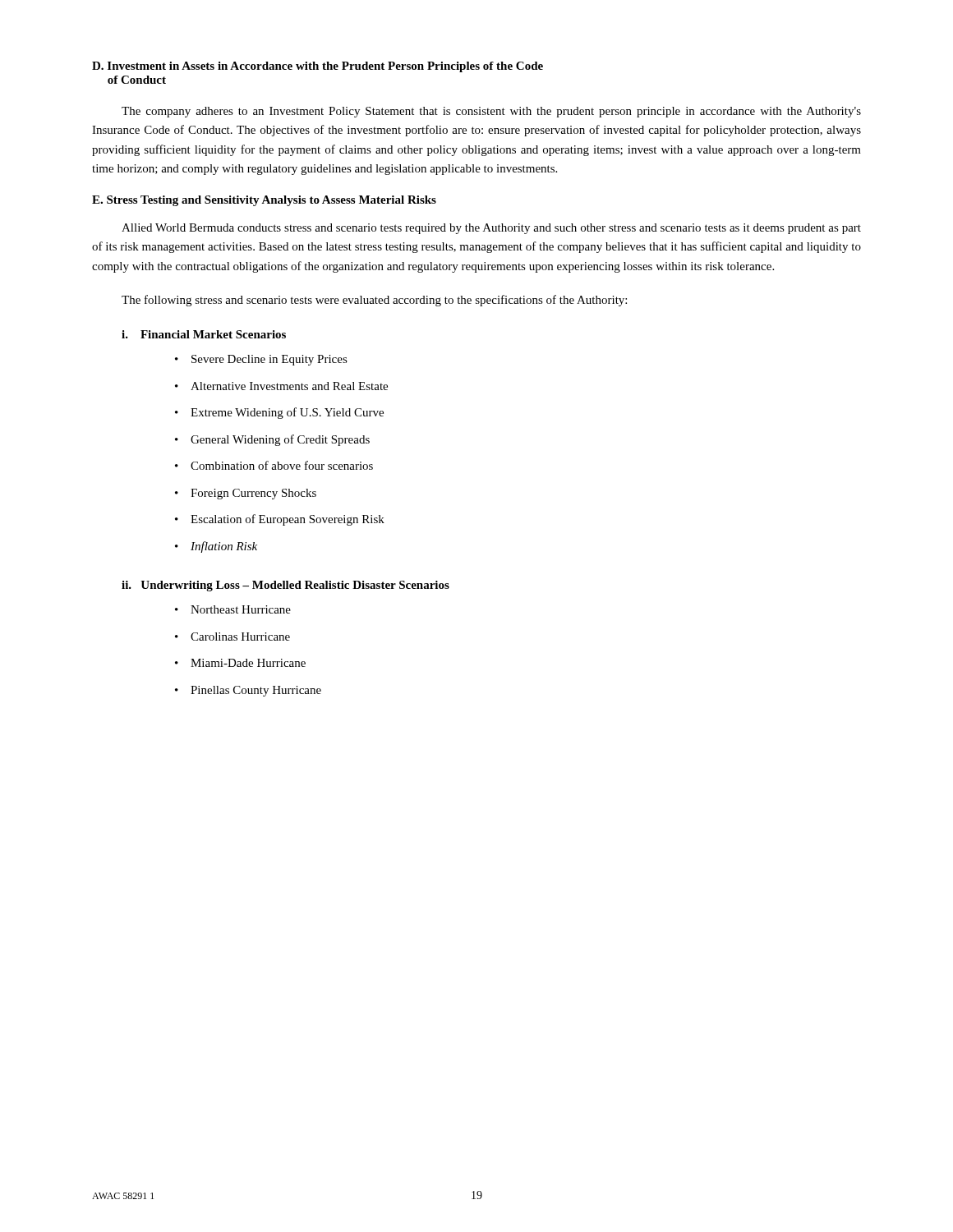953x1232 pixels.
Task: Select the block starting "Carolinas Hurricane"
Action: (240, 636)
